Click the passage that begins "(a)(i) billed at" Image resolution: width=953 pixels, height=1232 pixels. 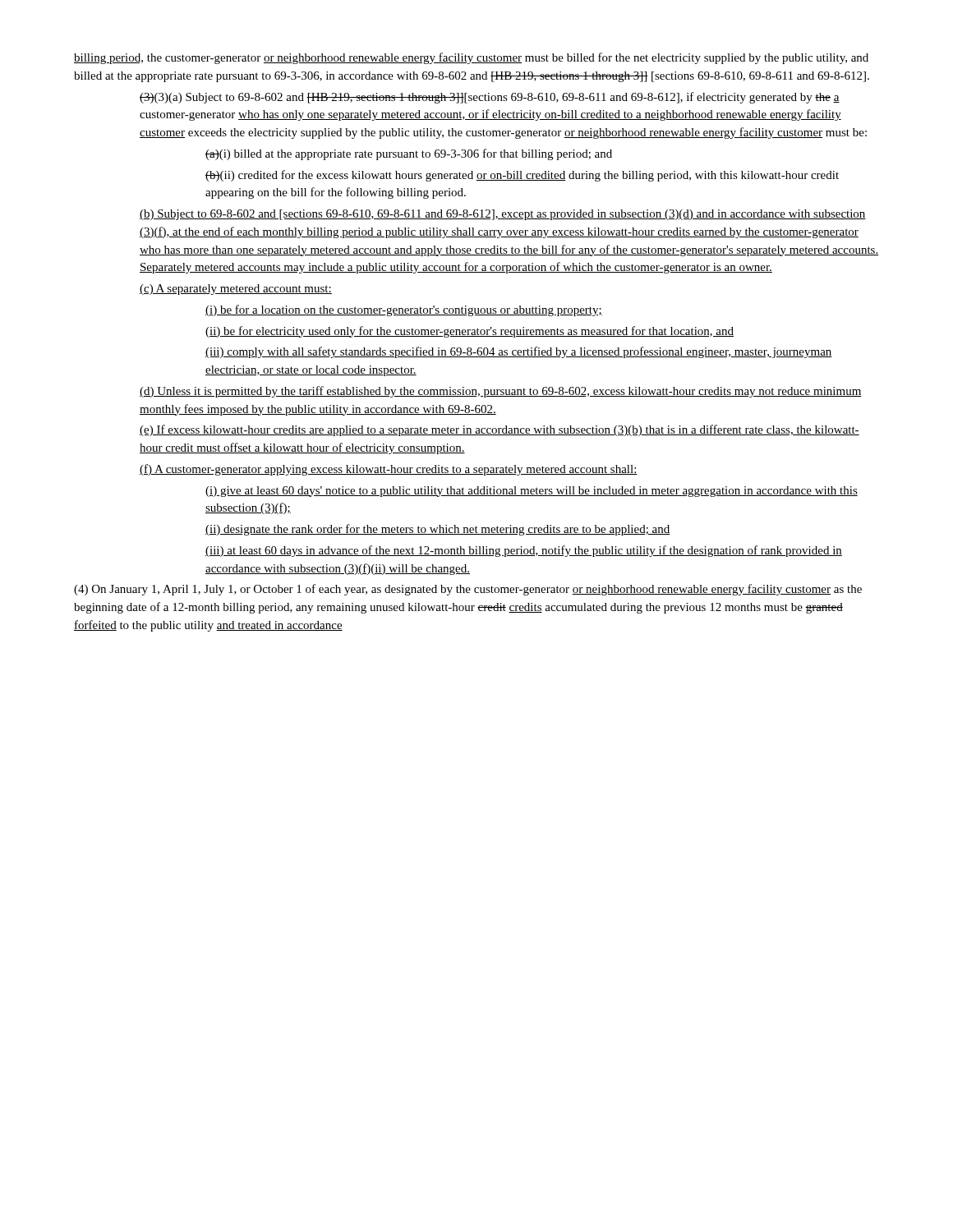542,154
